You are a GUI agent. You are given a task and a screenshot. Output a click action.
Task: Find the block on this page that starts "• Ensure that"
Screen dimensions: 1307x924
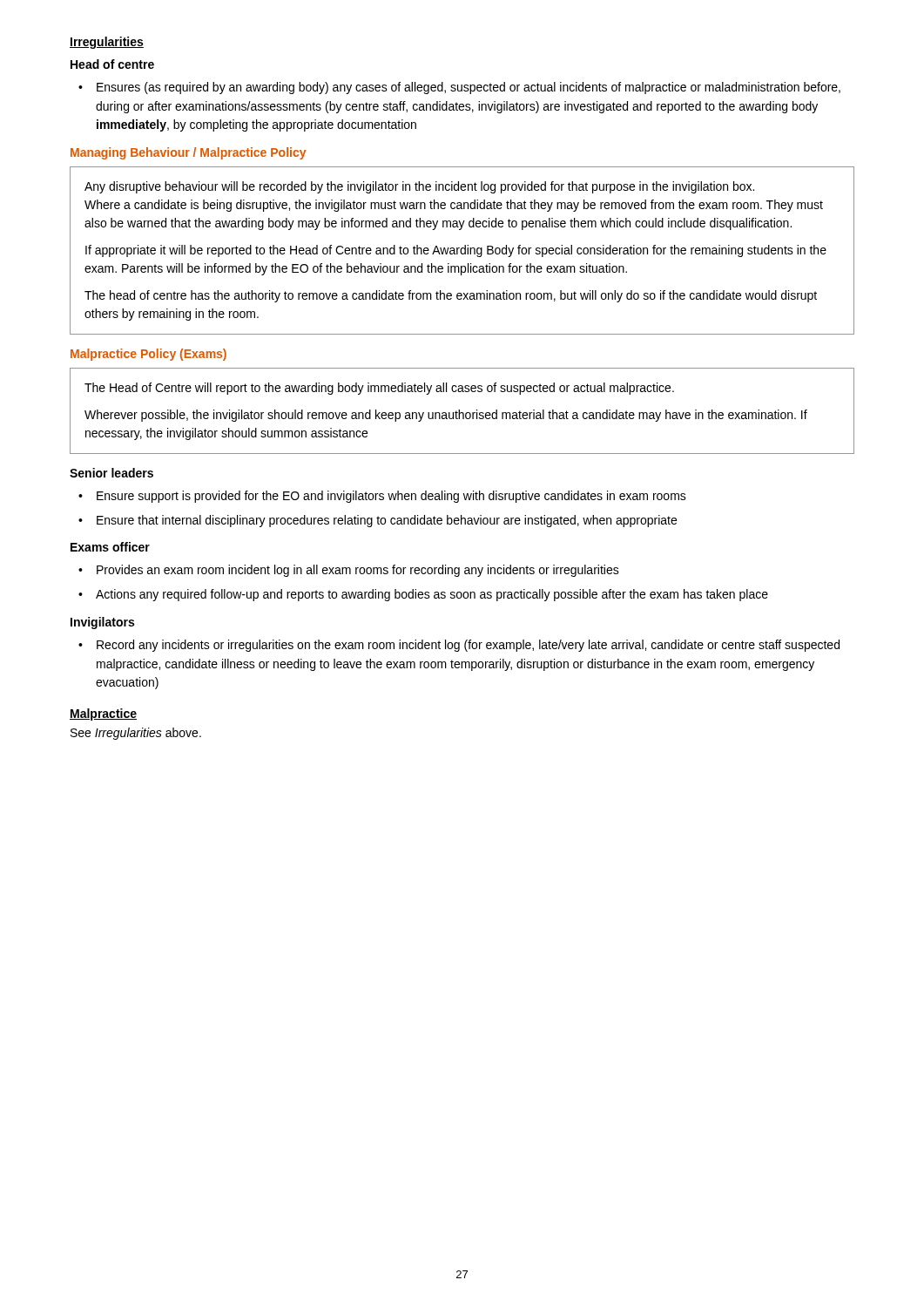(x=378, y=521)
